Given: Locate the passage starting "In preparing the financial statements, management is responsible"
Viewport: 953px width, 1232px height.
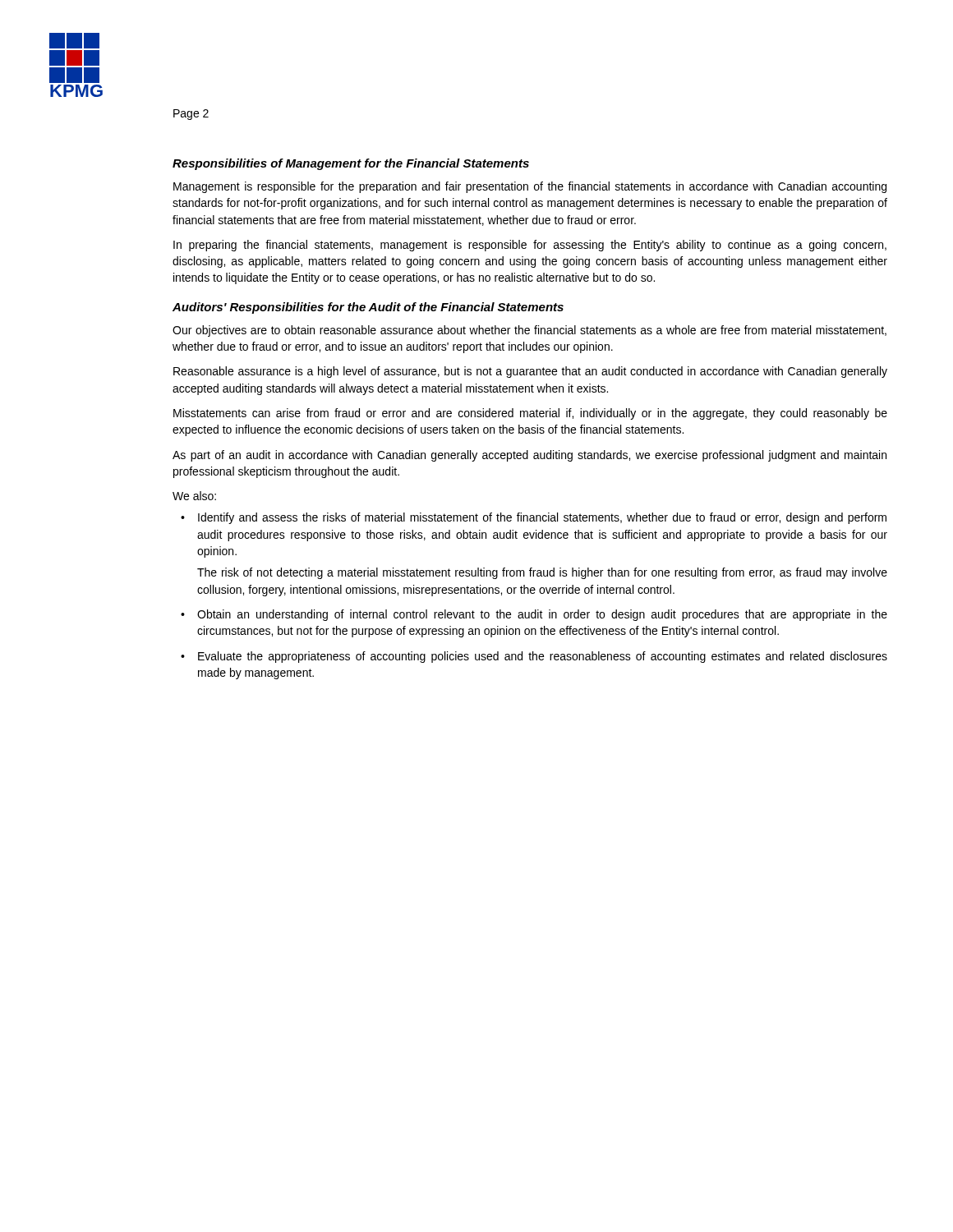Looking at the screenshot, I should 530,261.
